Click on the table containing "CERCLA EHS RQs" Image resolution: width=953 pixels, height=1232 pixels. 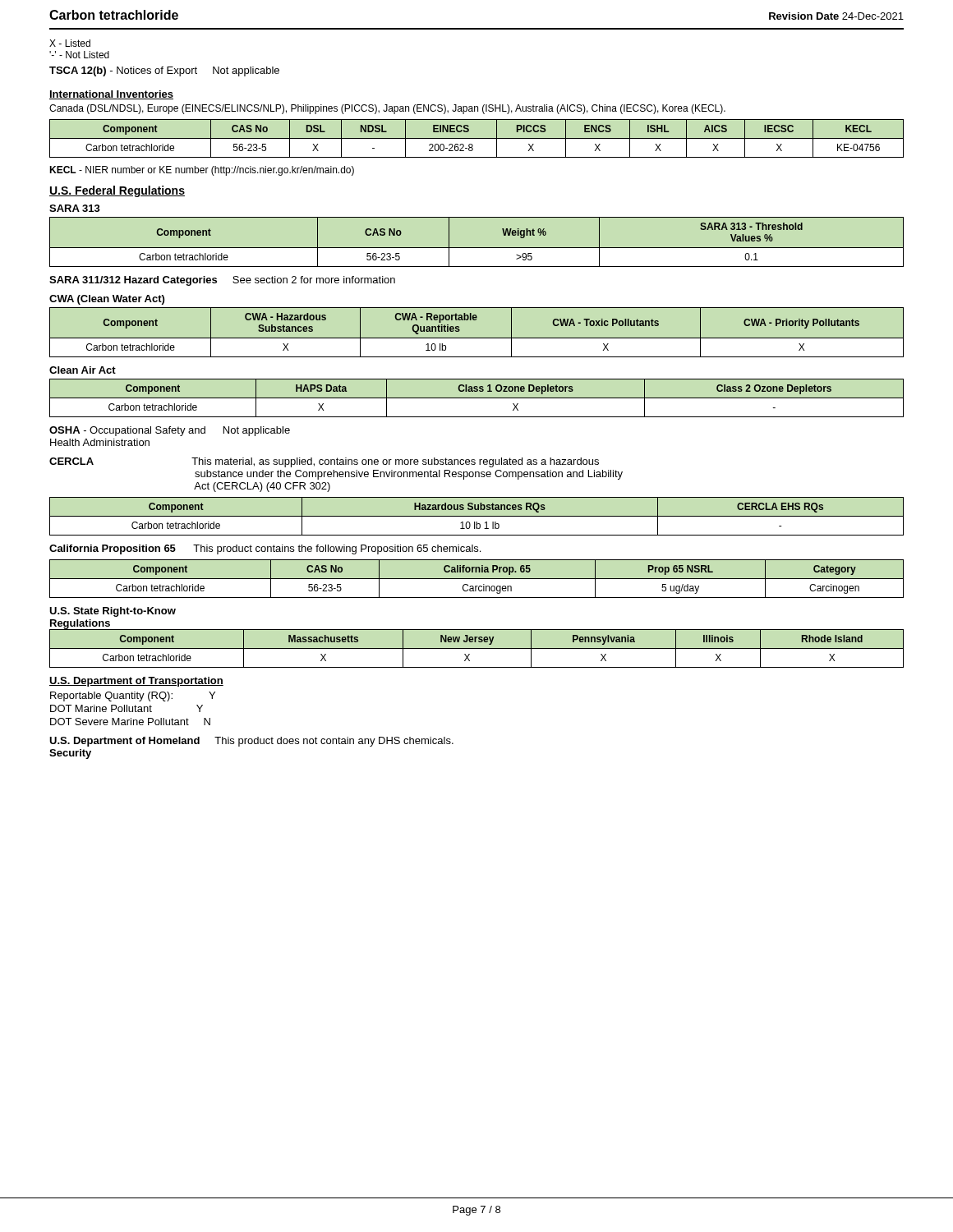click(476, 516)
